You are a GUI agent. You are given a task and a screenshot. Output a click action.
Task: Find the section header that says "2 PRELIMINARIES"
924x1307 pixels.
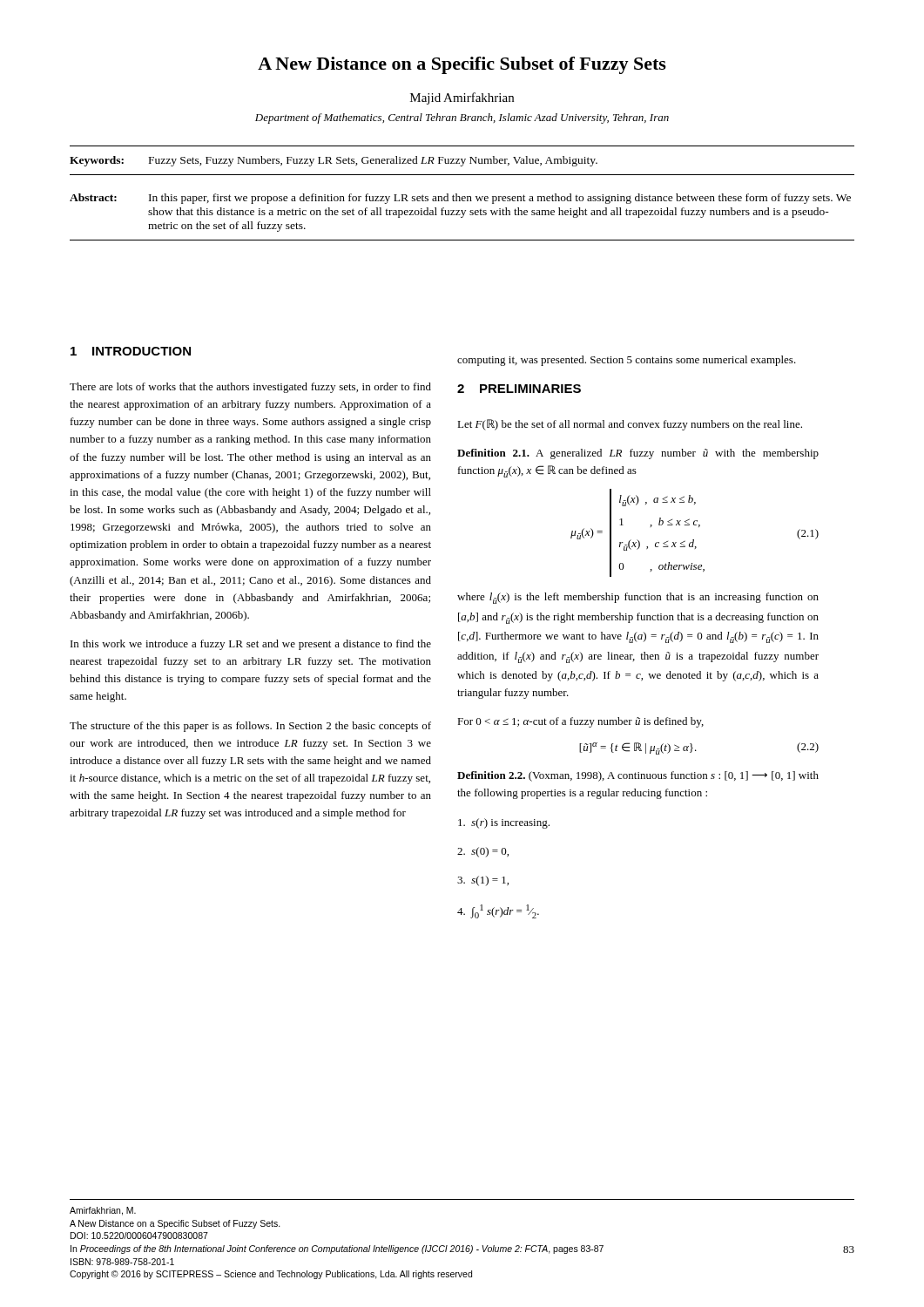click(519, 388)
